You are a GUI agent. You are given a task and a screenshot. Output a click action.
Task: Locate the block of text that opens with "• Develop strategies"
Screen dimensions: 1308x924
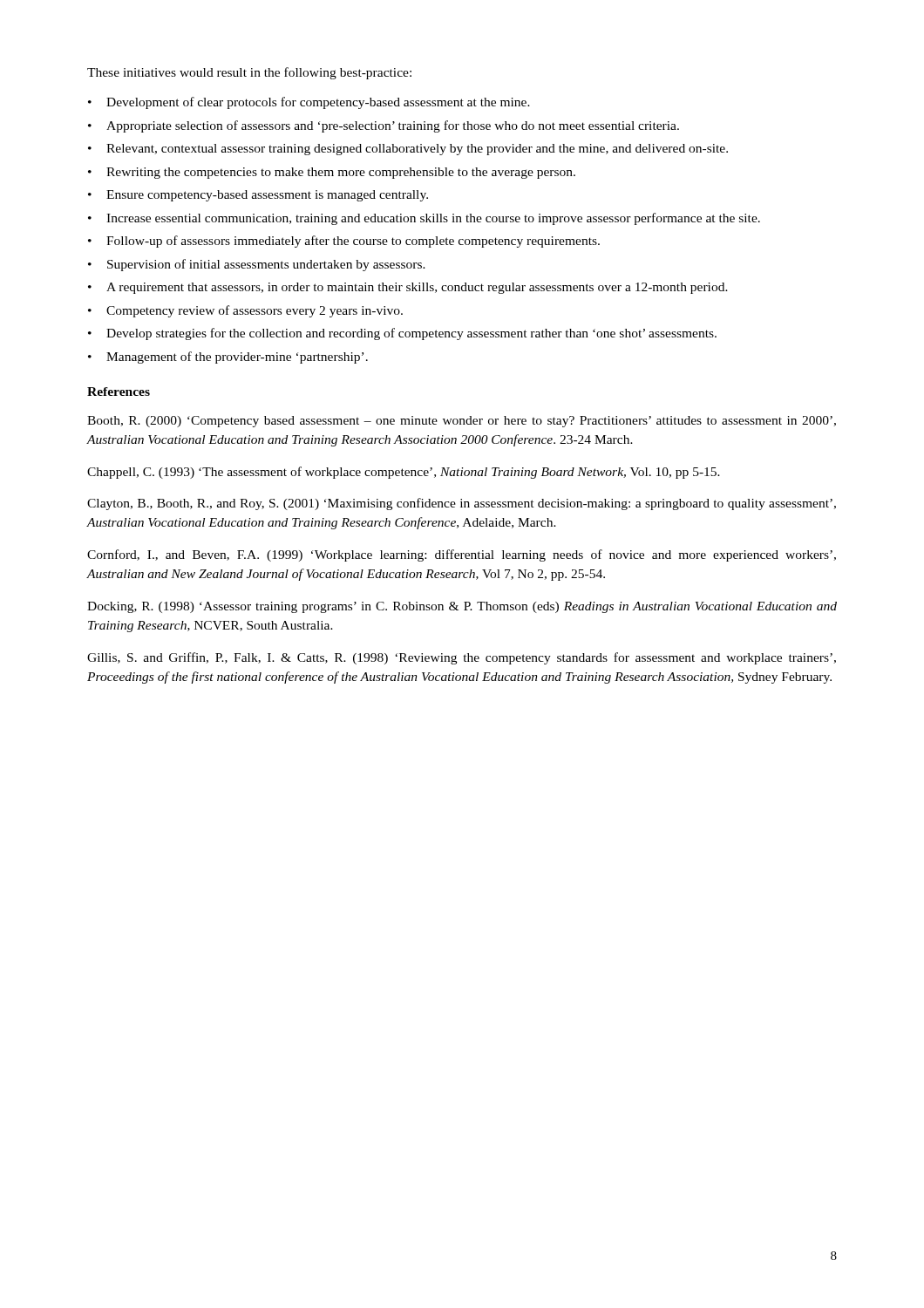pos(462,333)
